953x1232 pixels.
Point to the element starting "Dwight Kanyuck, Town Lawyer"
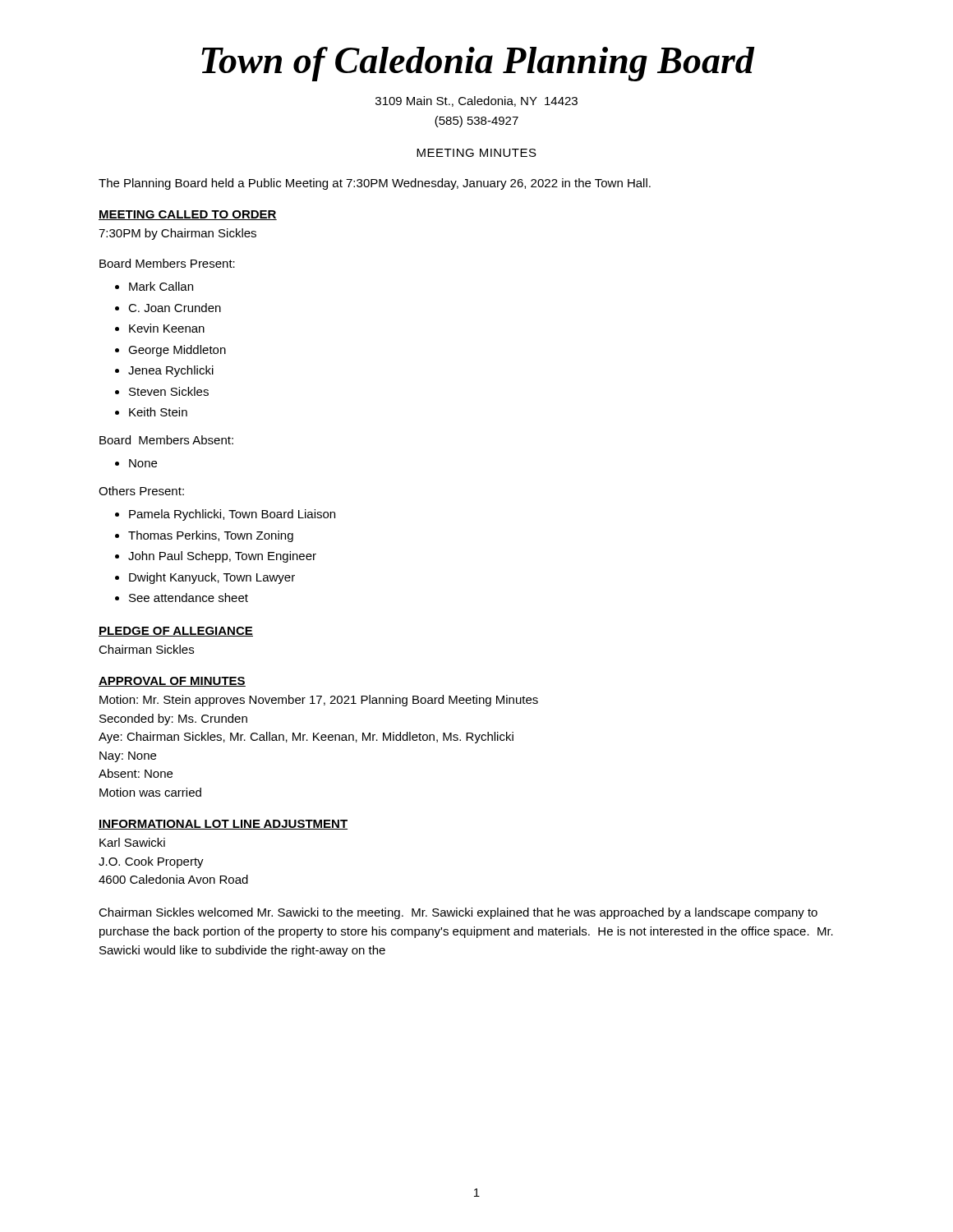pyautogui.click(x=212, y=577)
